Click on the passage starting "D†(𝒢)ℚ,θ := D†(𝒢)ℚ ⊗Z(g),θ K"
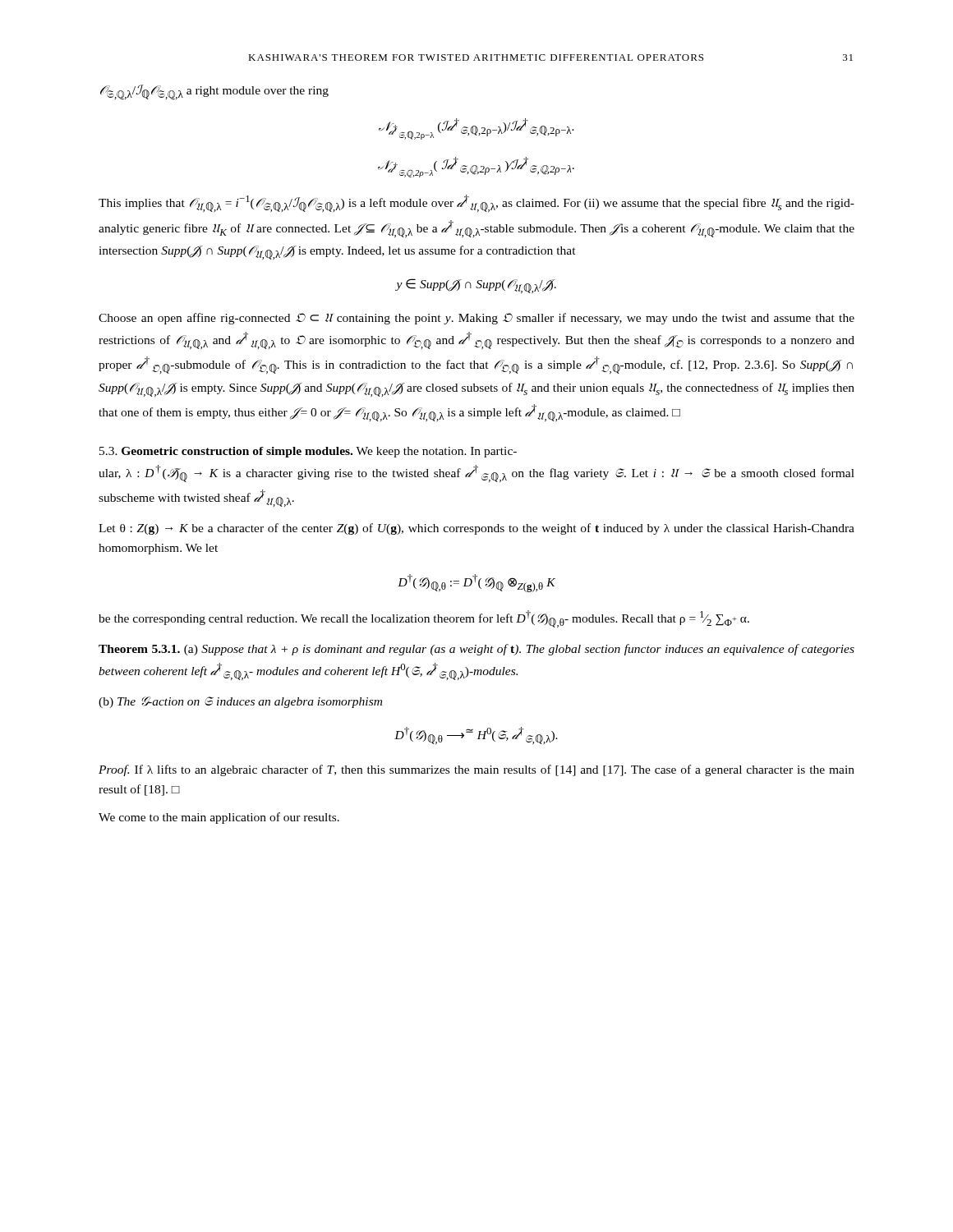Image resolution: width=953 pixels, height=1232 pixels. tap(476, 582)
